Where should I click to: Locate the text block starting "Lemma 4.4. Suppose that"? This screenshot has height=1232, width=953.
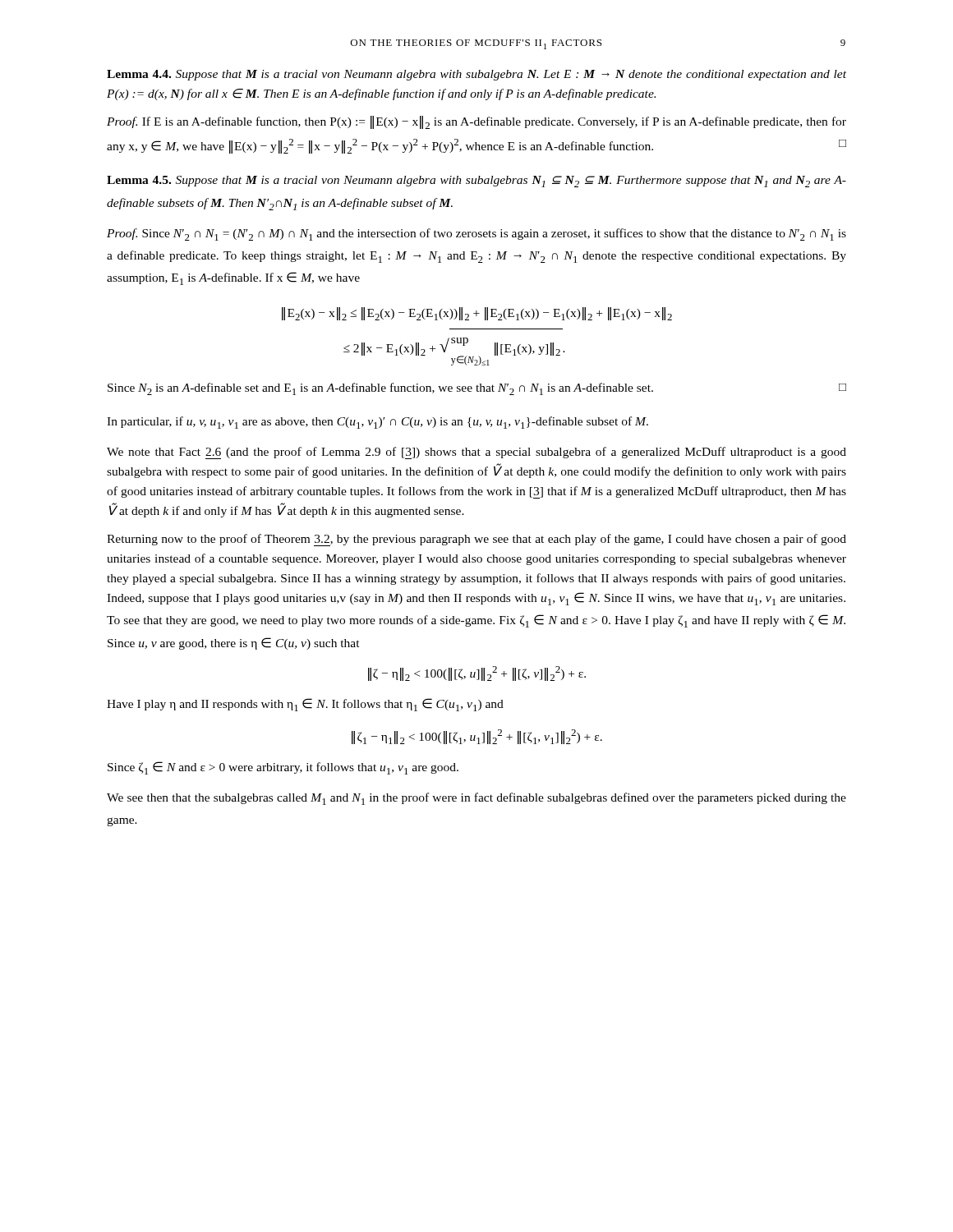476,84
